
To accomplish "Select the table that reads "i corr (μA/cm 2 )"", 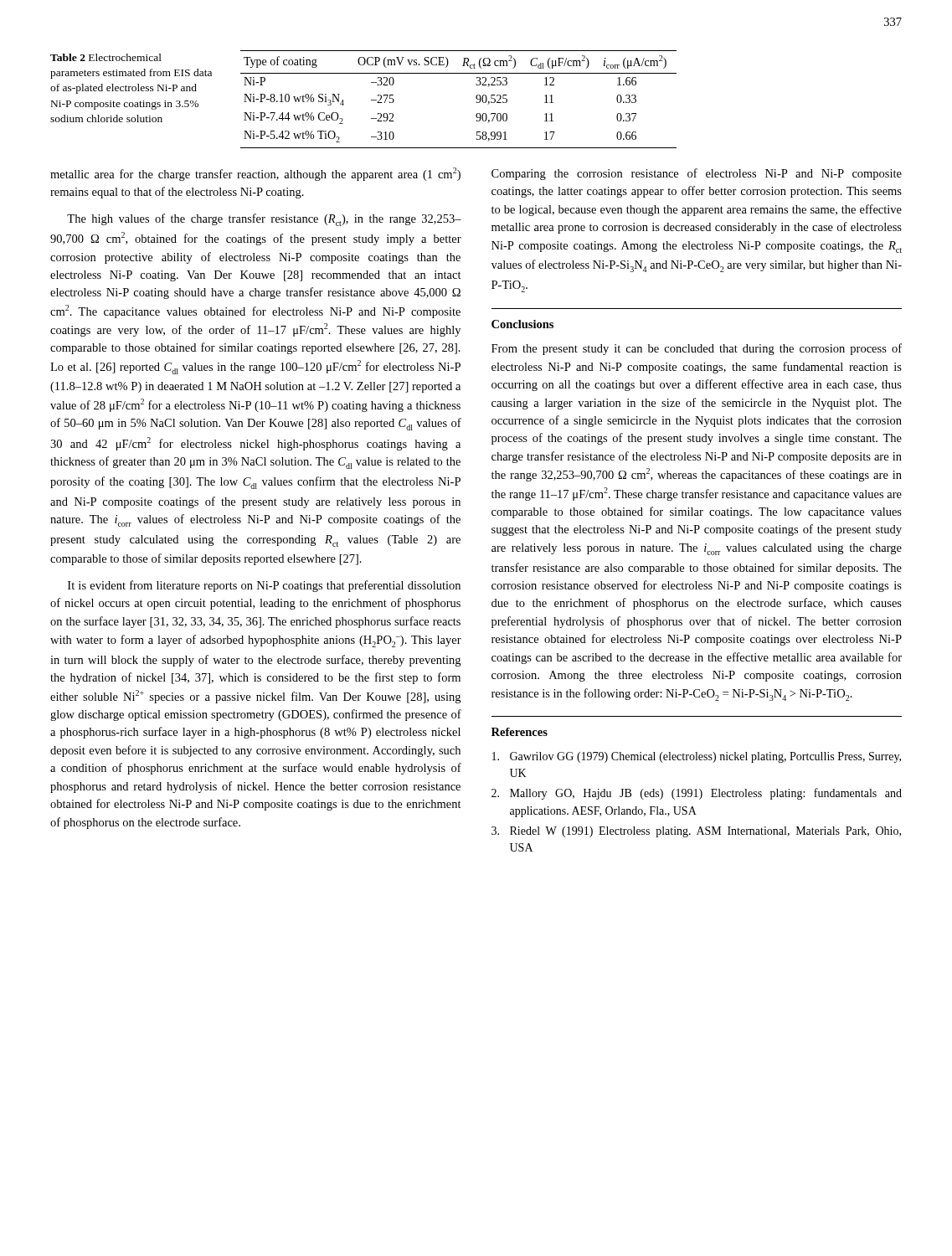I will [x=571, y=100].
